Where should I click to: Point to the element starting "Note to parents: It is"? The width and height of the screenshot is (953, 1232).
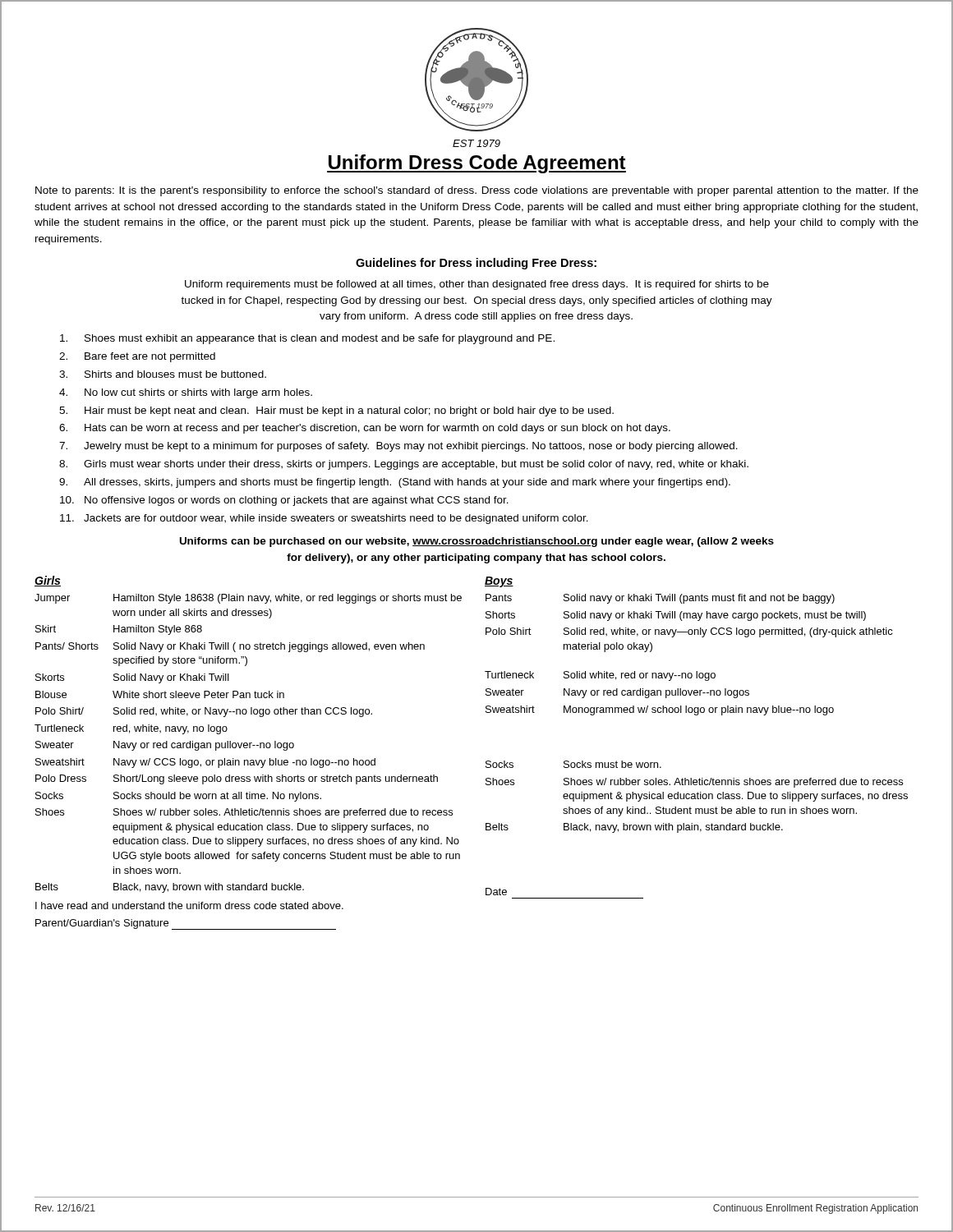476,214
